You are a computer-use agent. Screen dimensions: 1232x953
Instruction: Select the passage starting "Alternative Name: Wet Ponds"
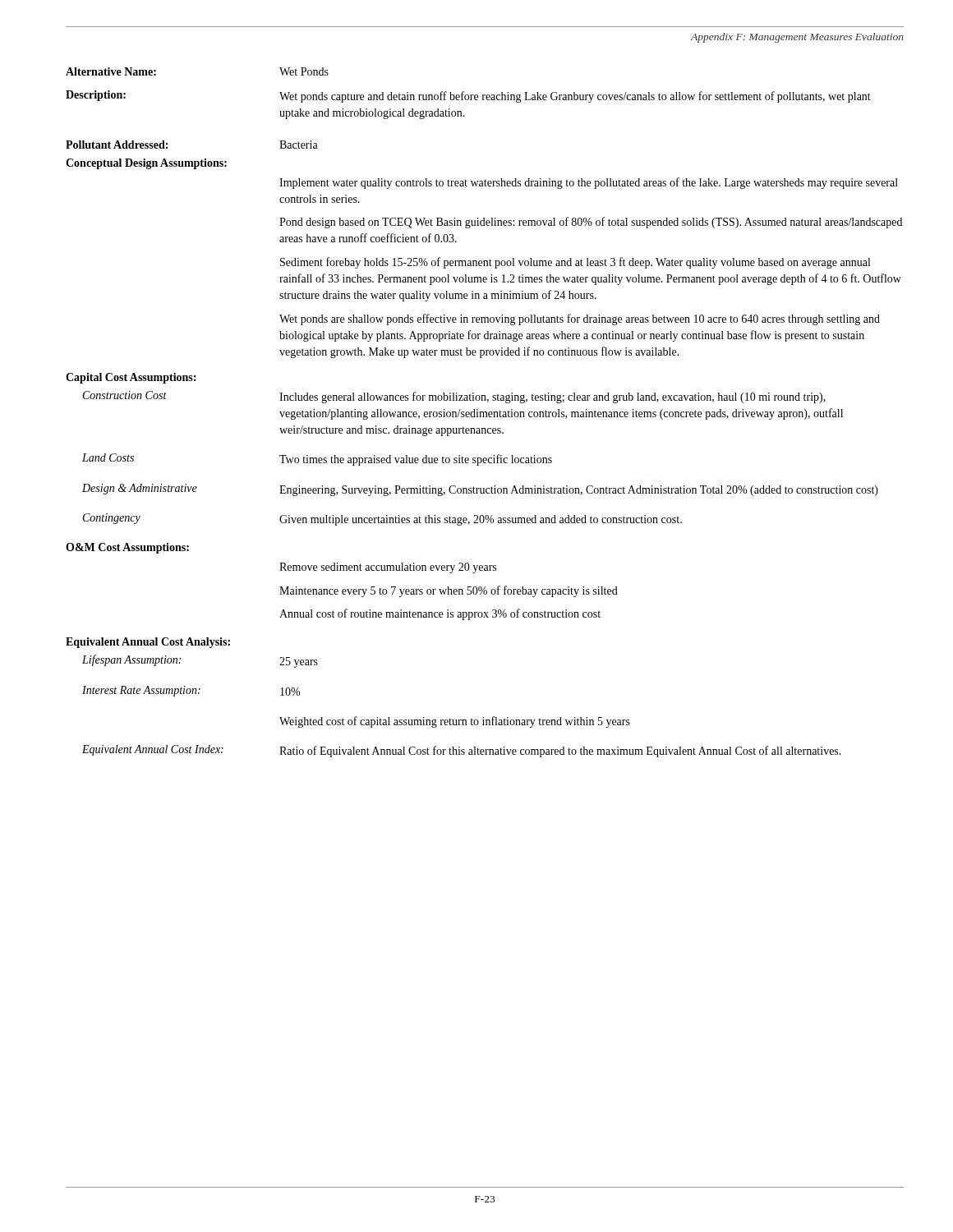click(93, 71)
